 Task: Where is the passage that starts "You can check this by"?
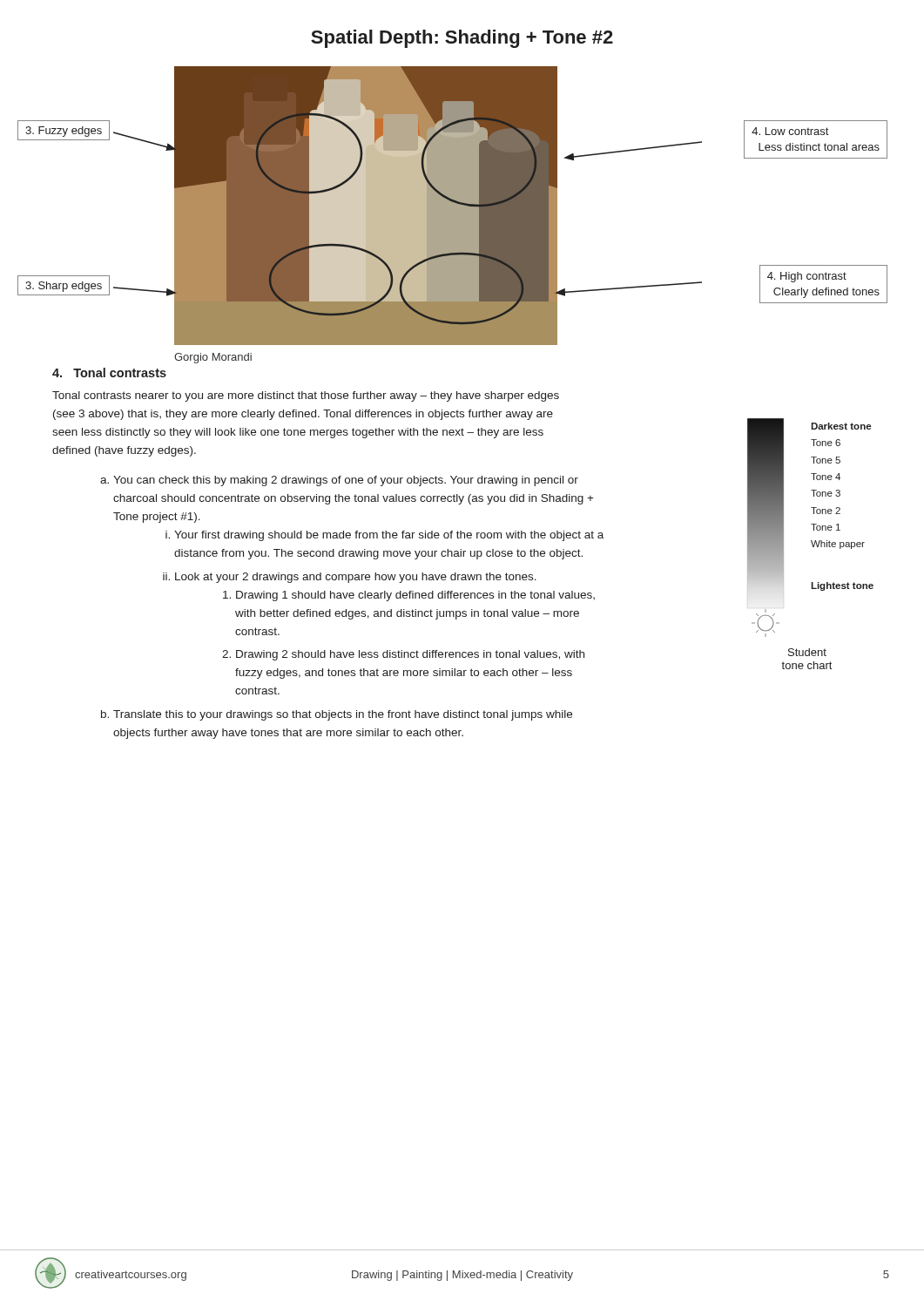(x=361, y=587)
